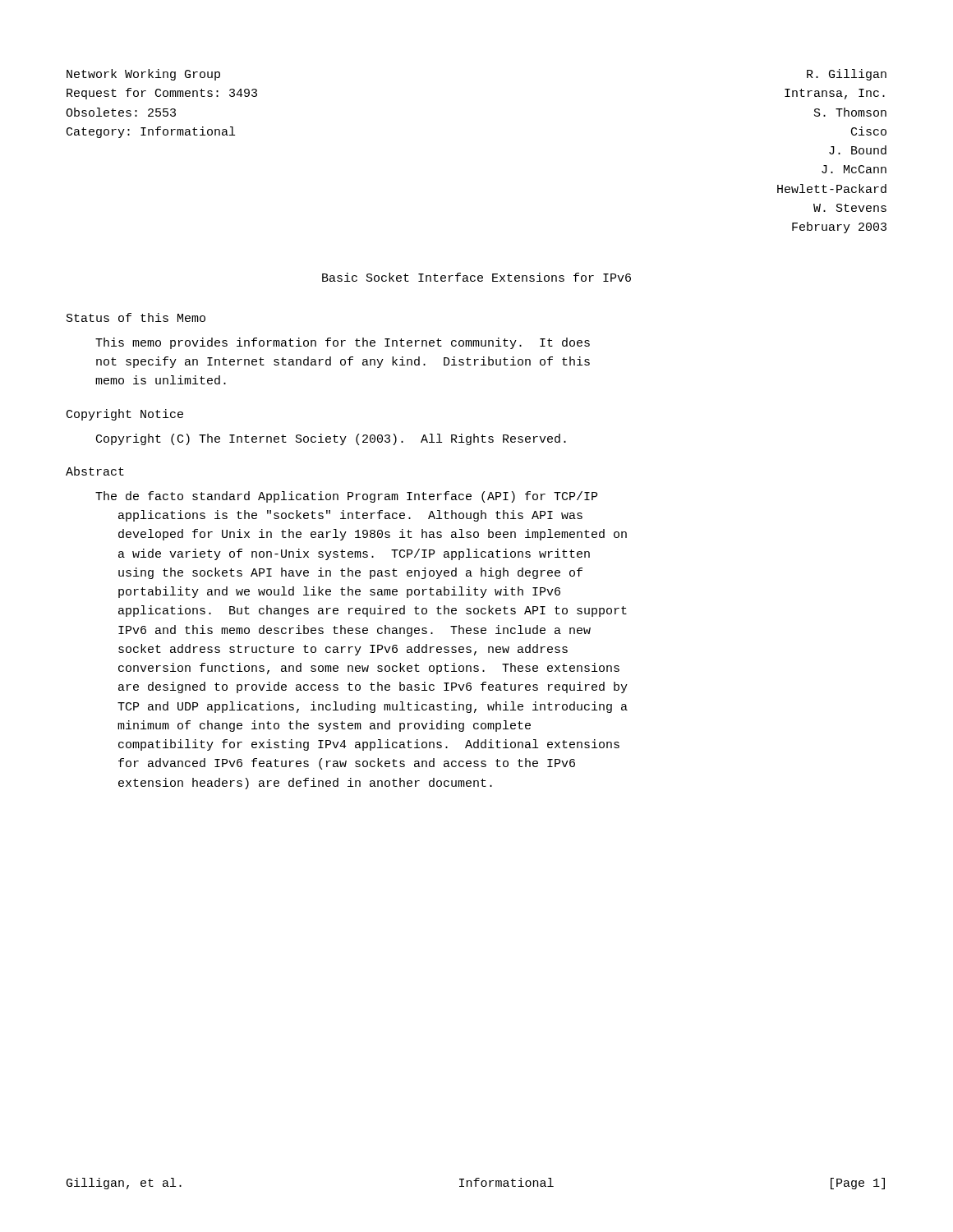Click on the text block that reads "This memo provides information for the"
Viewport: 953px width, 1232px height.
[343, 363]
